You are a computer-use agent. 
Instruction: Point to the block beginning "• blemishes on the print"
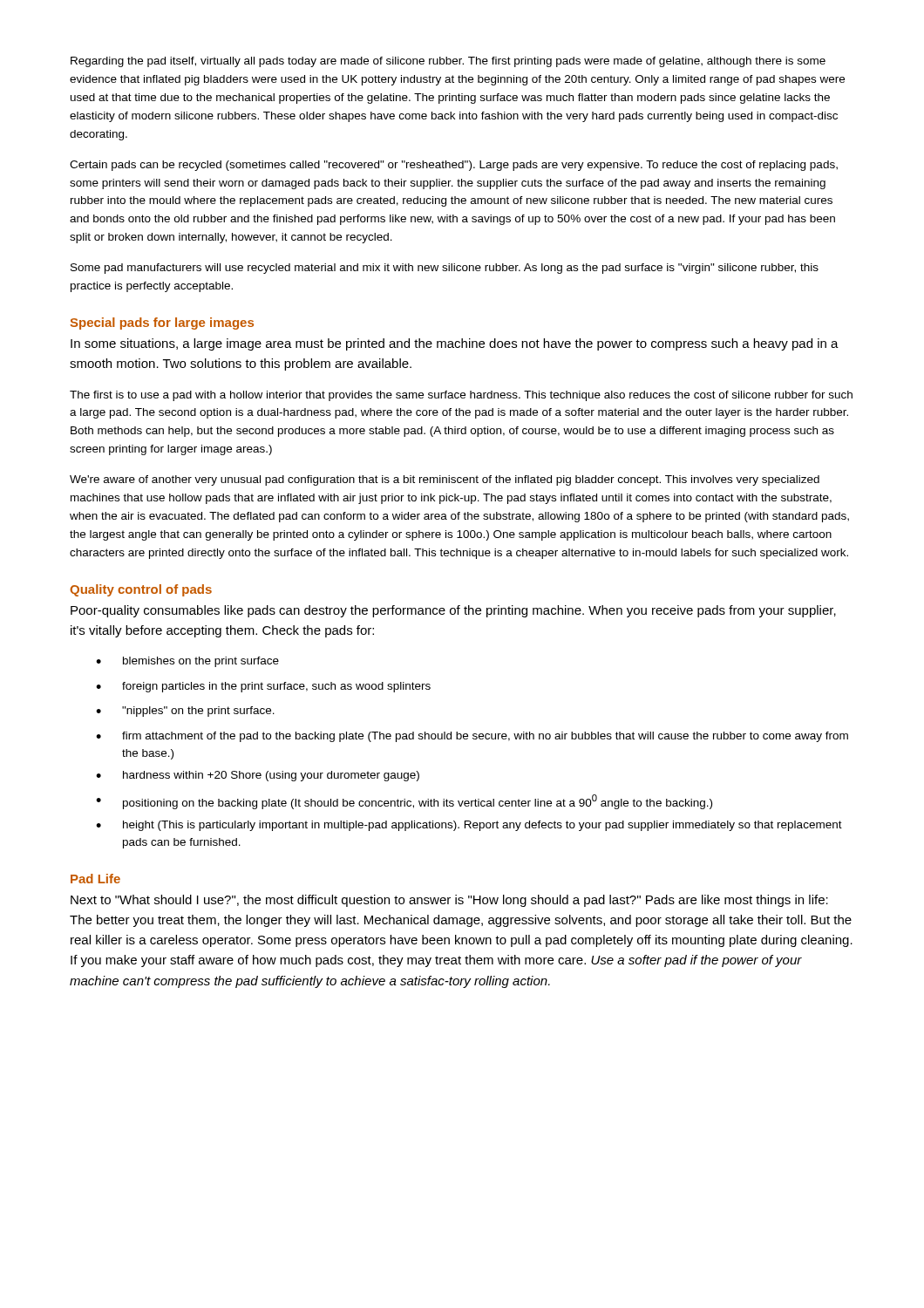(187, 662)
